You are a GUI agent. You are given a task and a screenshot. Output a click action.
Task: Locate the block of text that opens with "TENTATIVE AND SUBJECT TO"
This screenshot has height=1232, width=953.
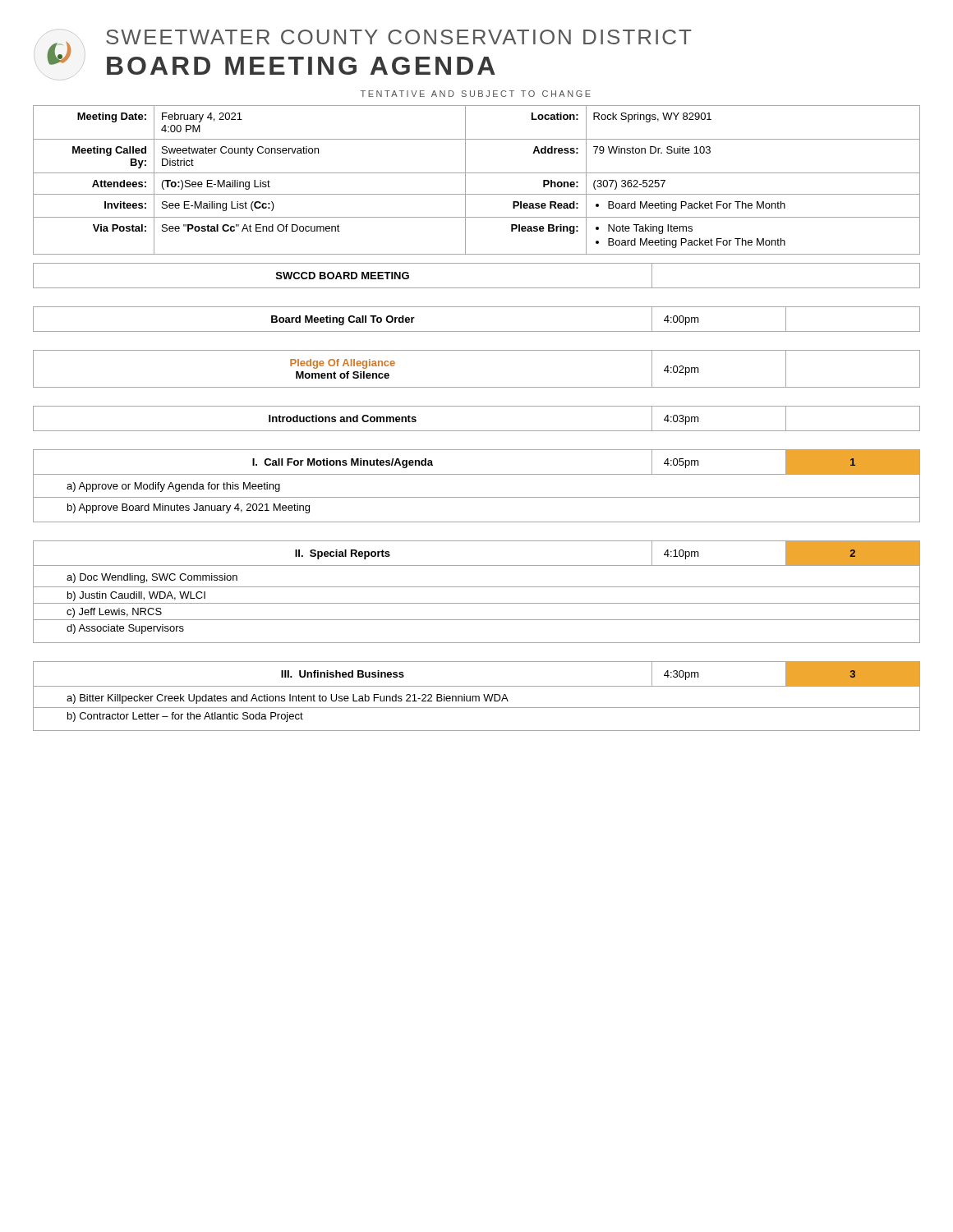[x=476, y=94]
